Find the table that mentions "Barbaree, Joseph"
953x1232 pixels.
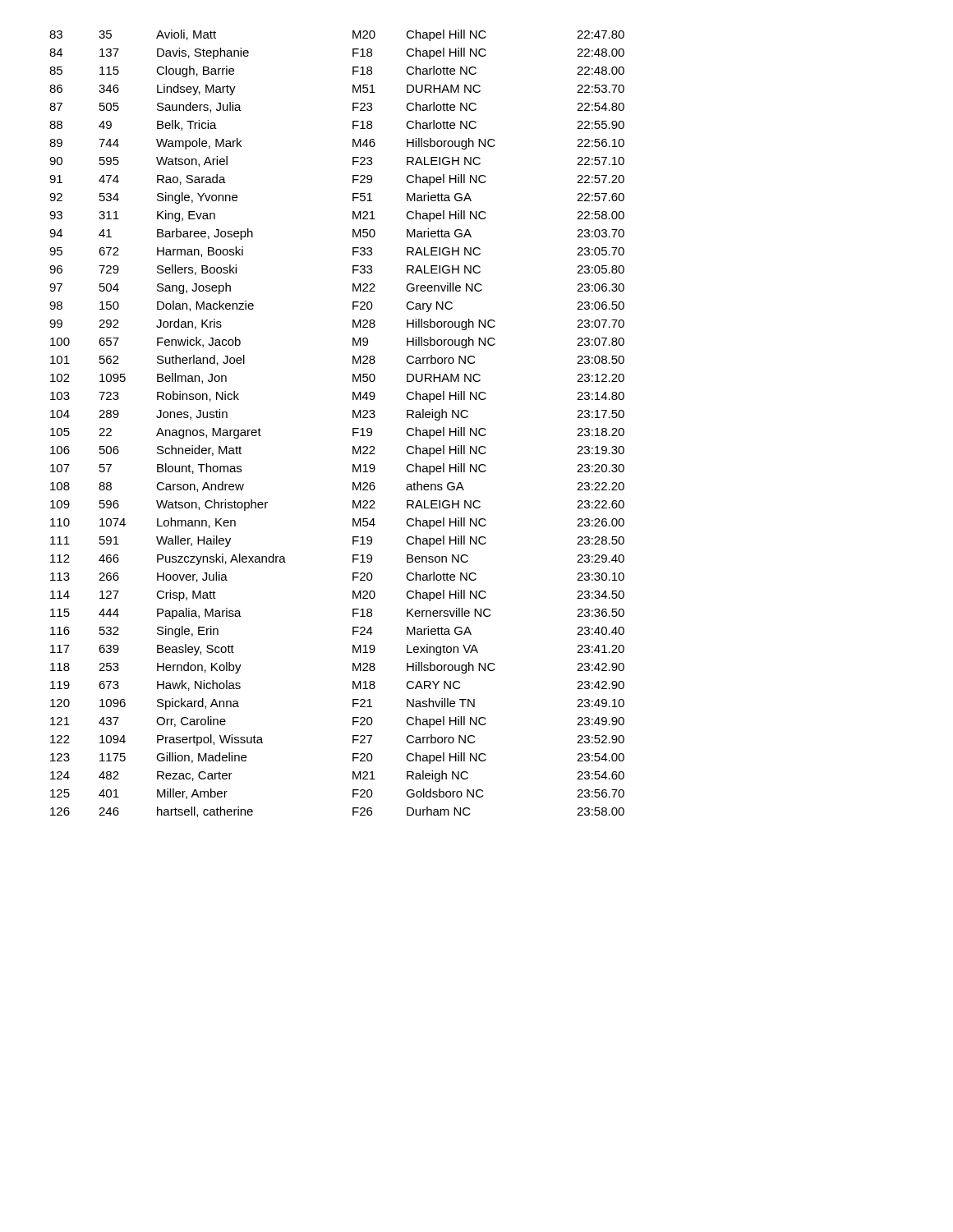[357, 422]
